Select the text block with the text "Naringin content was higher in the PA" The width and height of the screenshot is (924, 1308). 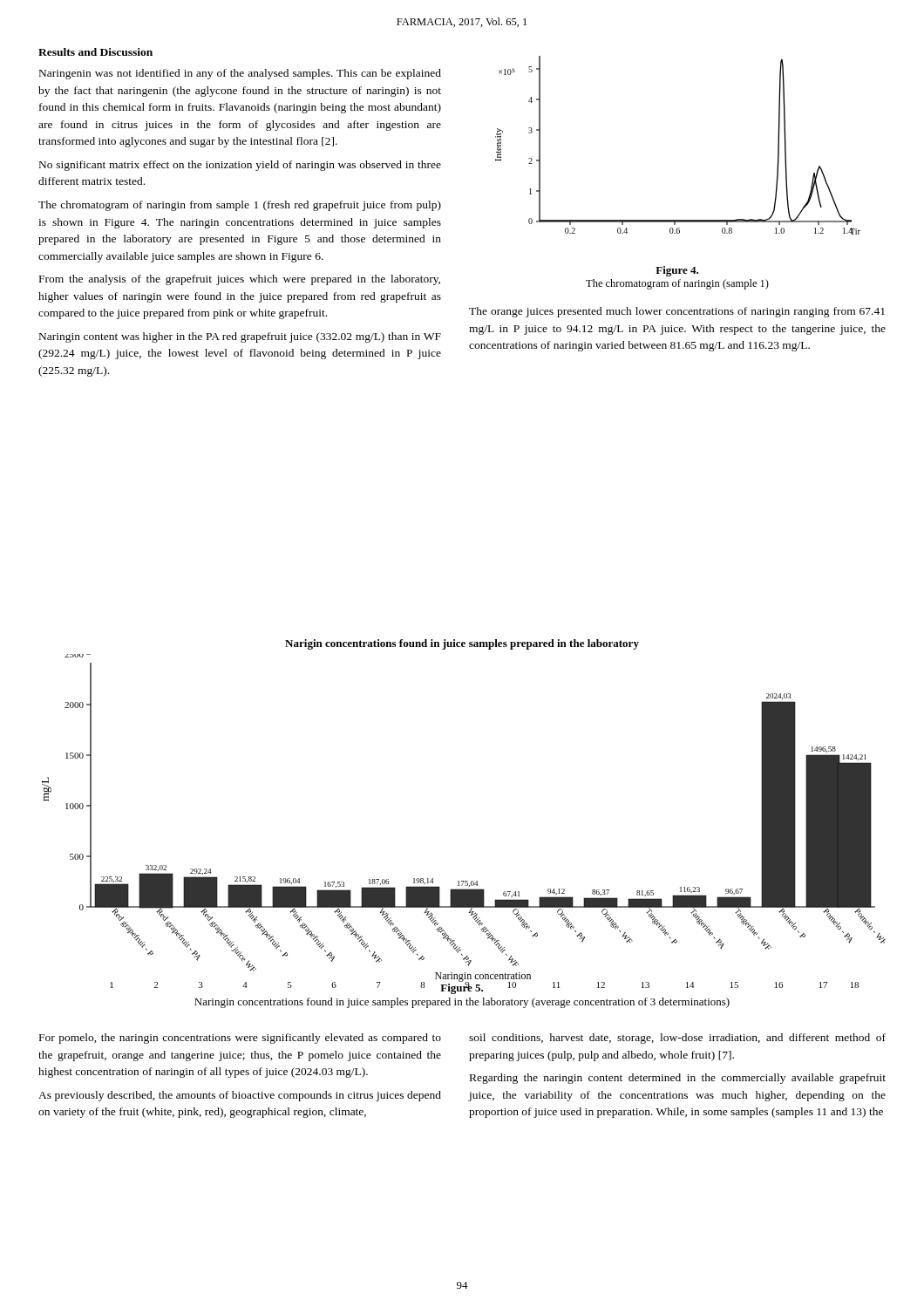(x=240, y=353)
